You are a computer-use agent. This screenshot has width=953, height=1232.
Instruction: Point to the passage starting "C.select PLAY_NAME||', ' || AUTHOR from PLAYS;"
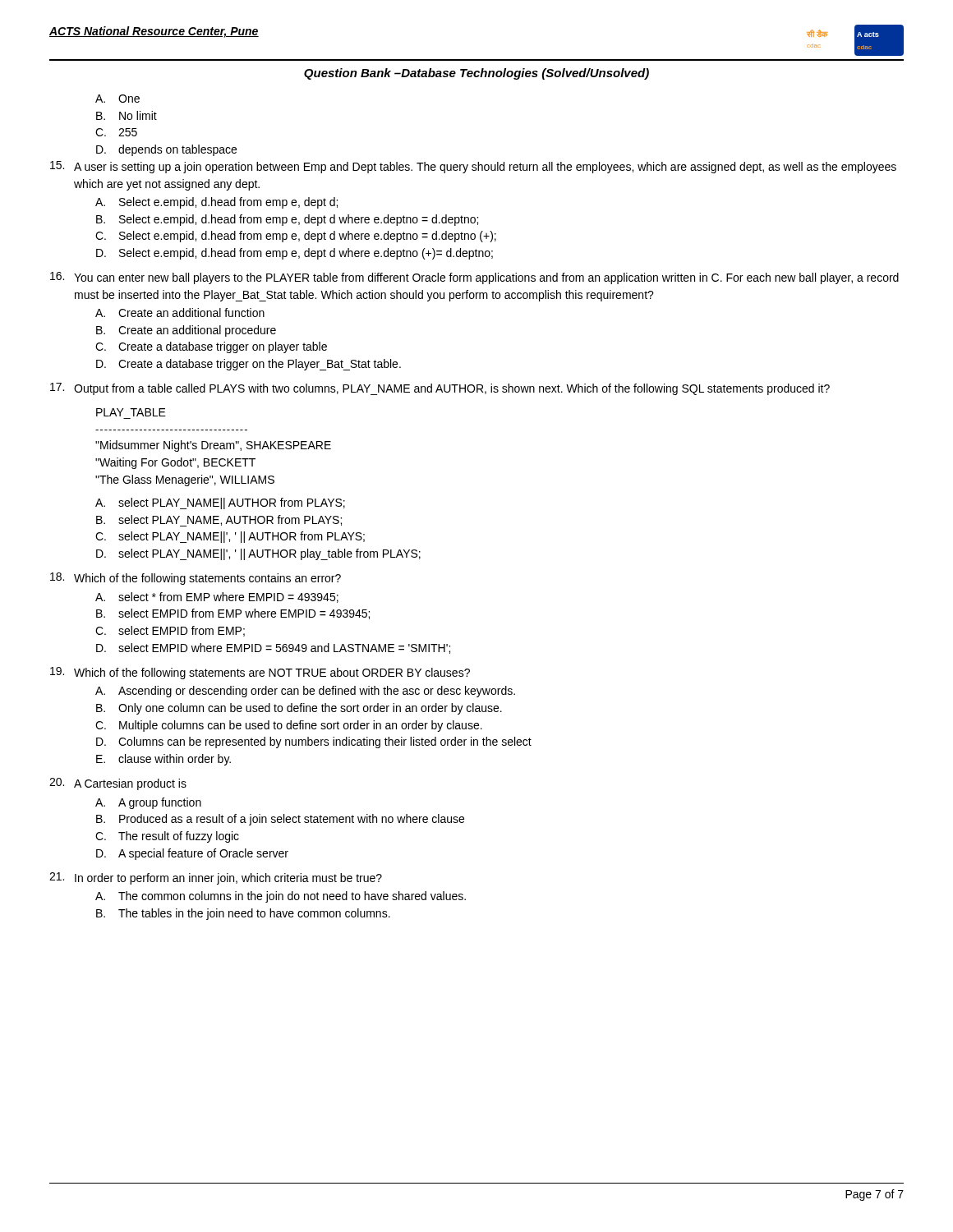[x=230, y=537]
